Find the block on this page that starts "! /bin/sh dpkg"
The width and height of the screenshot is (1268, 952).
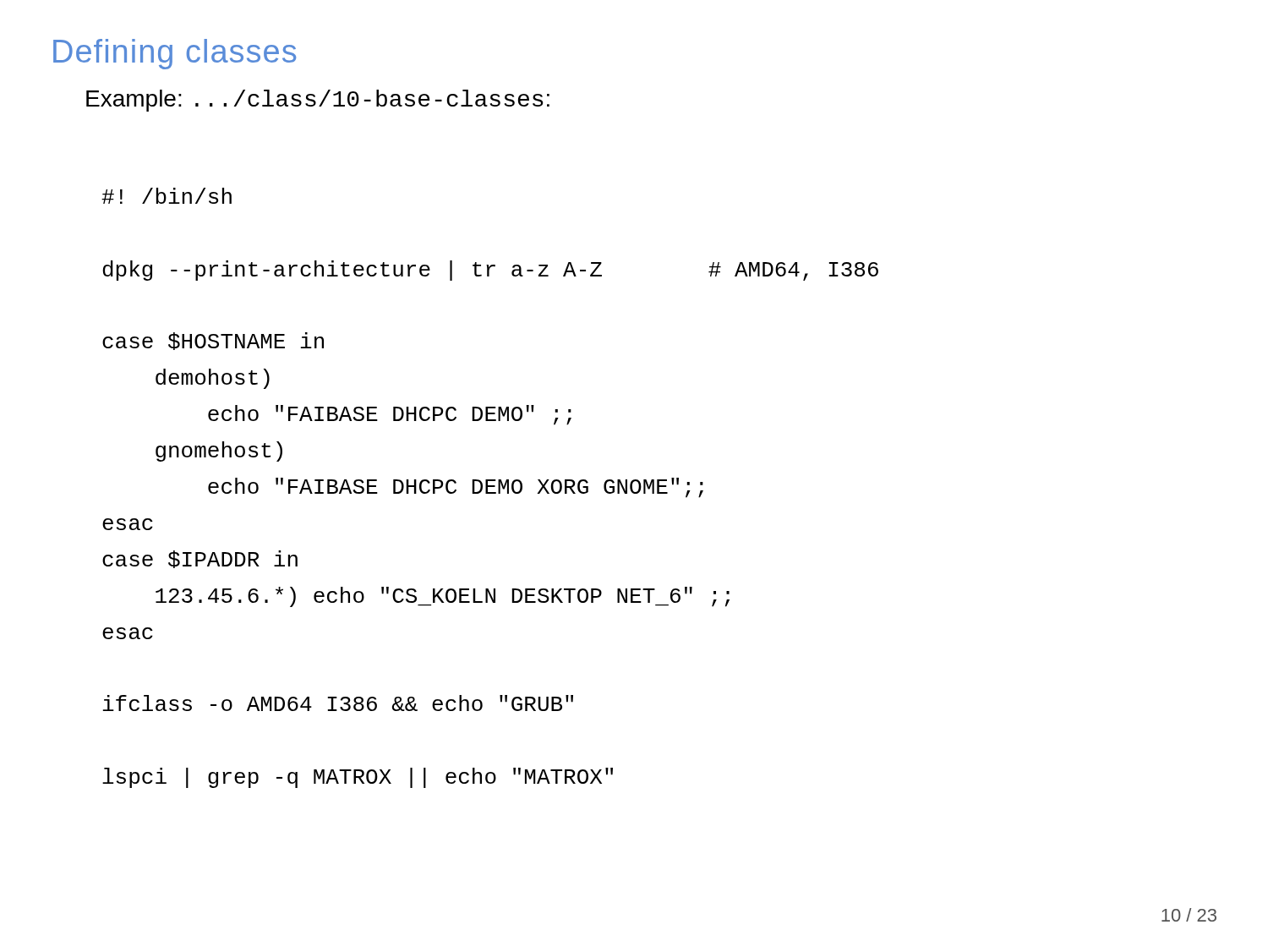(491, 488)
